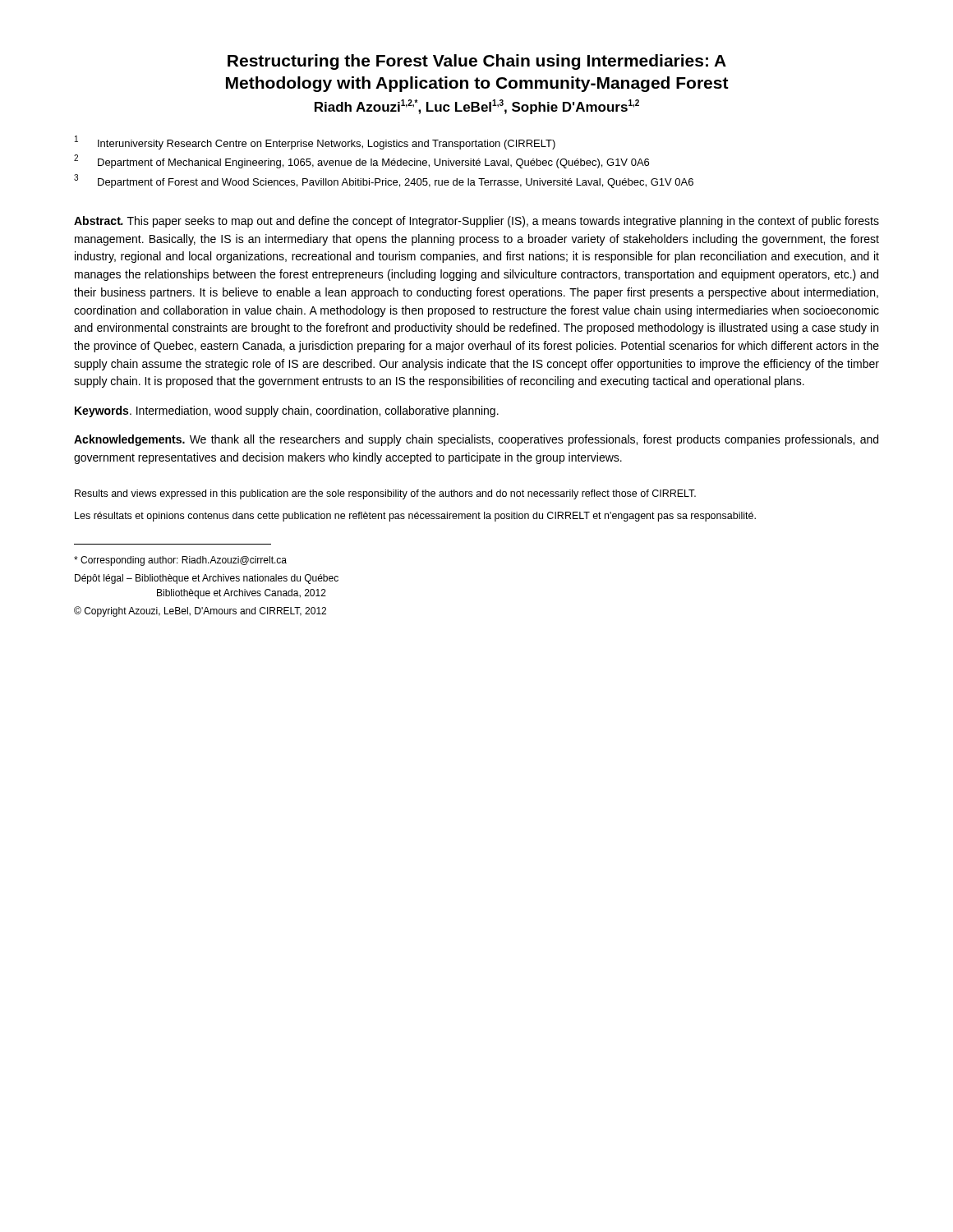Click on the region starting "2 Department of"

pos(476,163)
